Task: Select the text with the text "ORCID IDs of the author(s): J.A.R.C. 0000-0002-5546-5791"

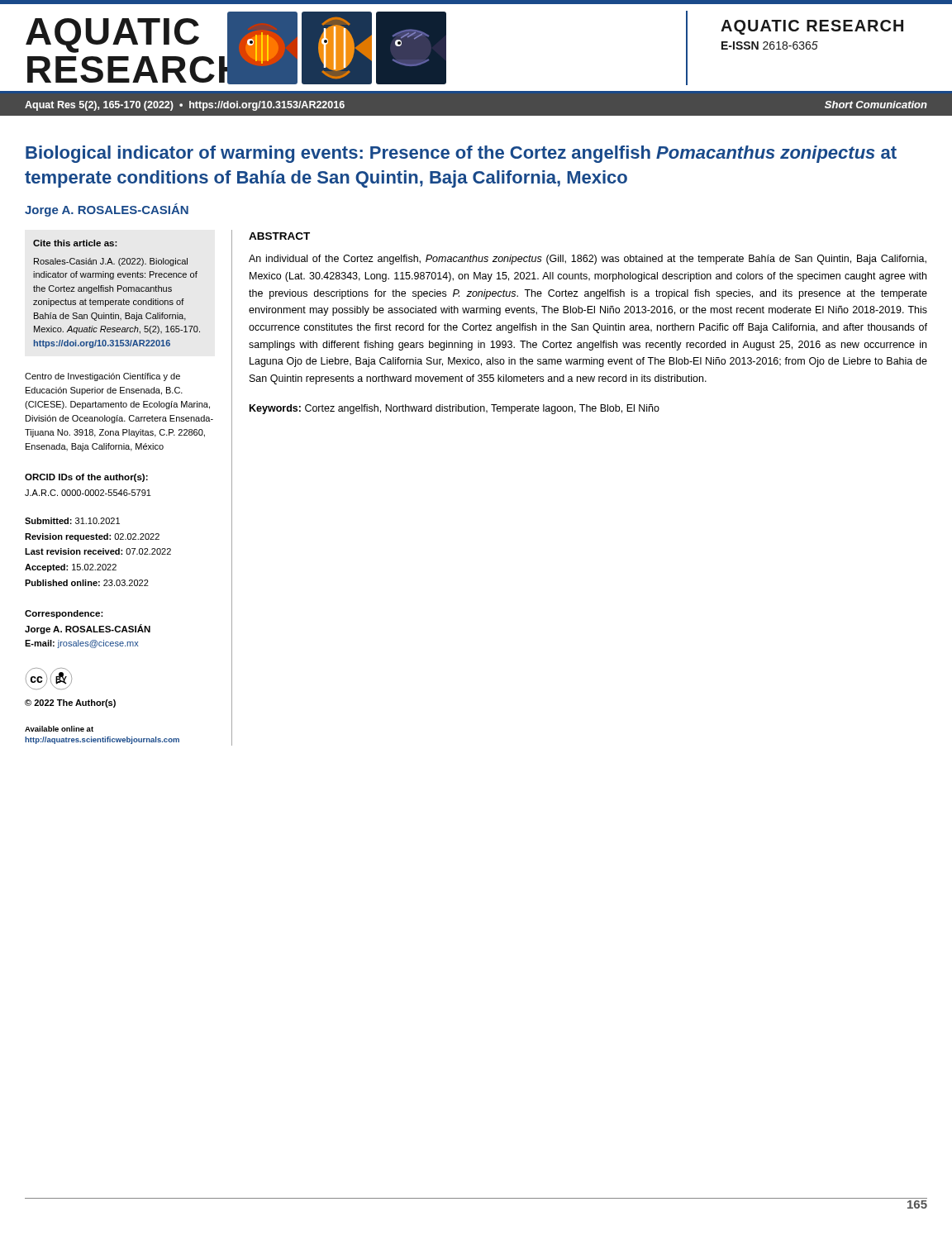Action: tap(120, 485)
